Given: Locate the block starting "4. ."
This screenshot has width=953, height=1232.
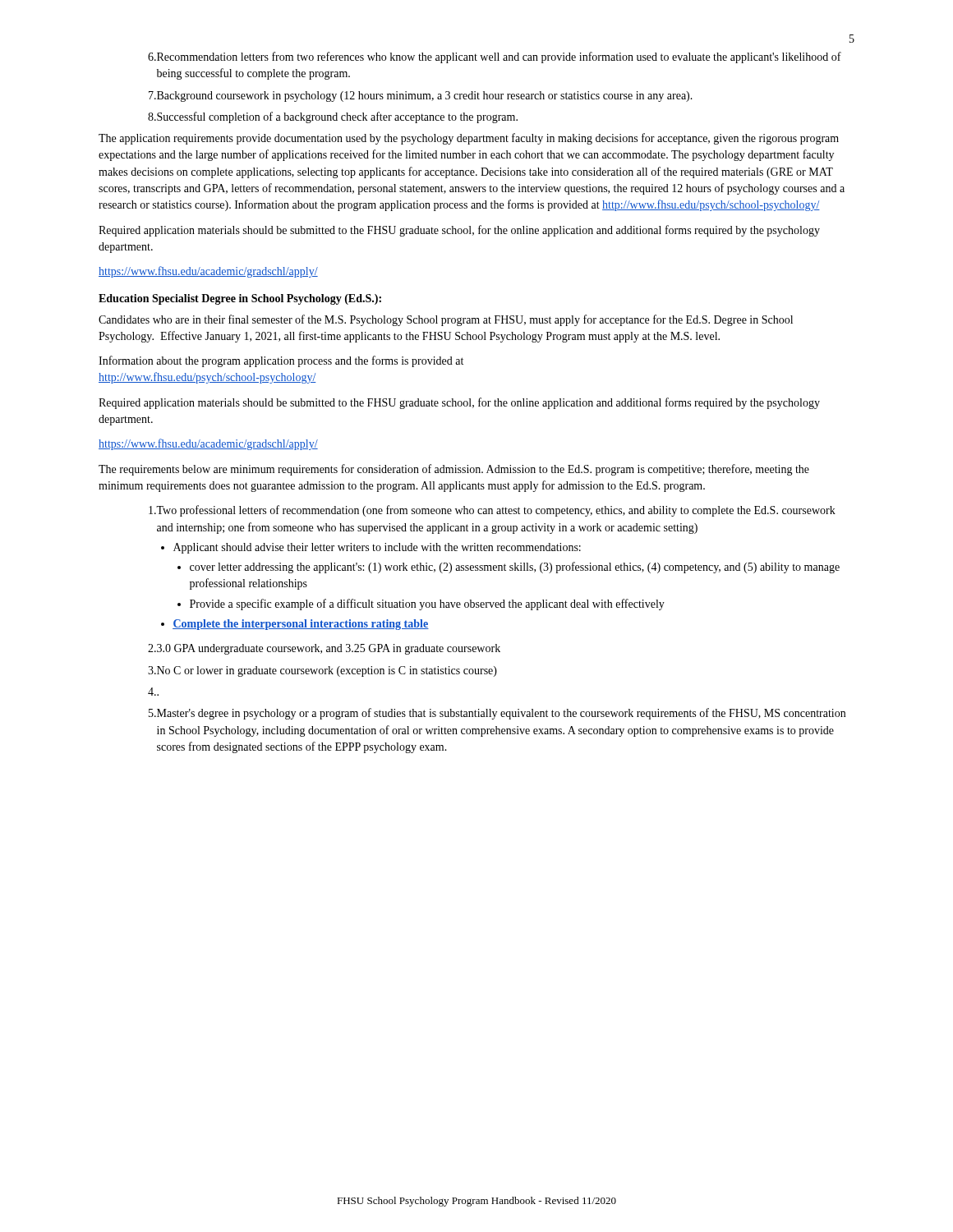Looking at the screenshot, I should point(153,692).
